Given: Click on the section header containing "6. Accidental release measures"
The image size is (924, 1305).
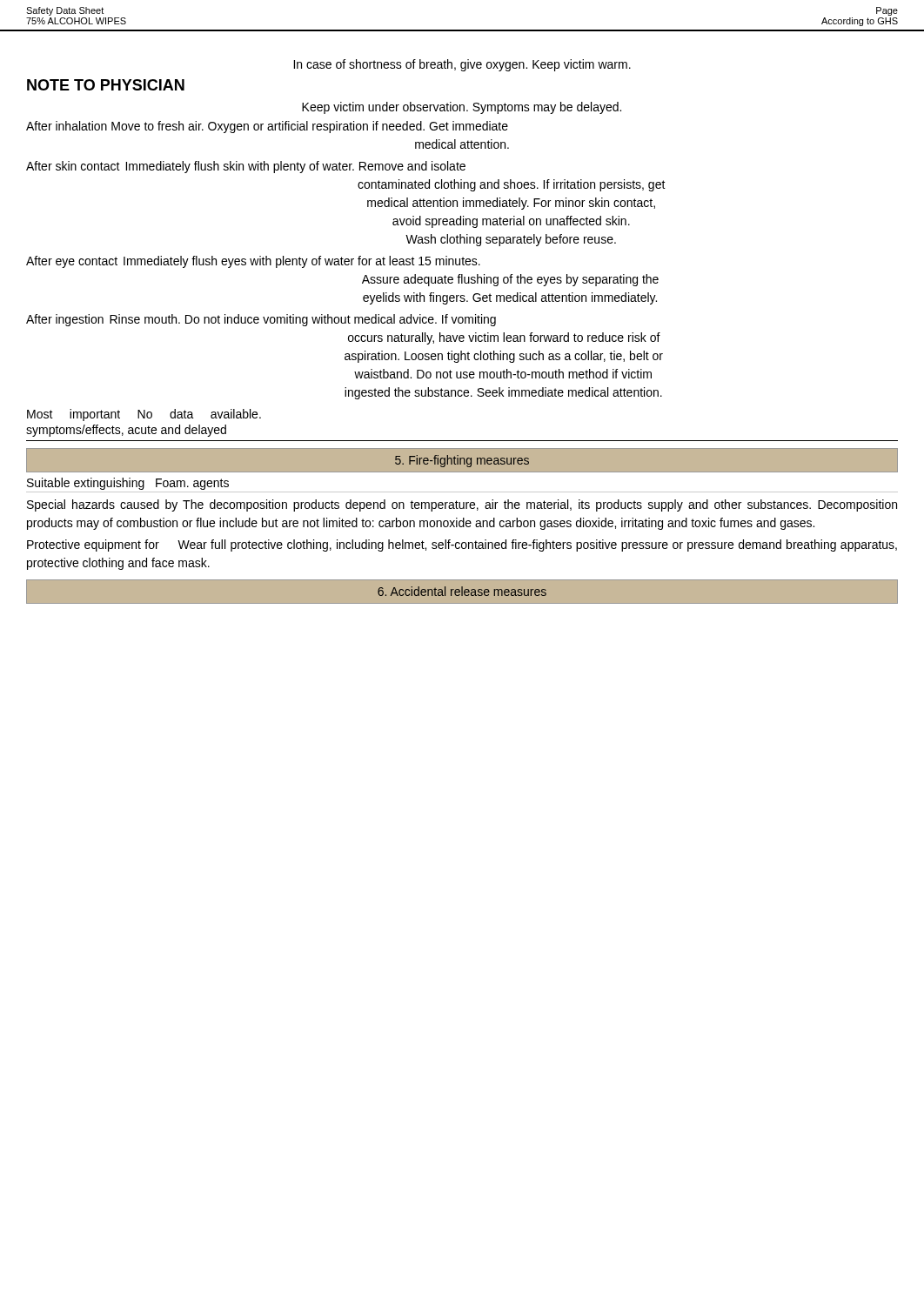Looking at the screenshot, I should coord(462,592).
